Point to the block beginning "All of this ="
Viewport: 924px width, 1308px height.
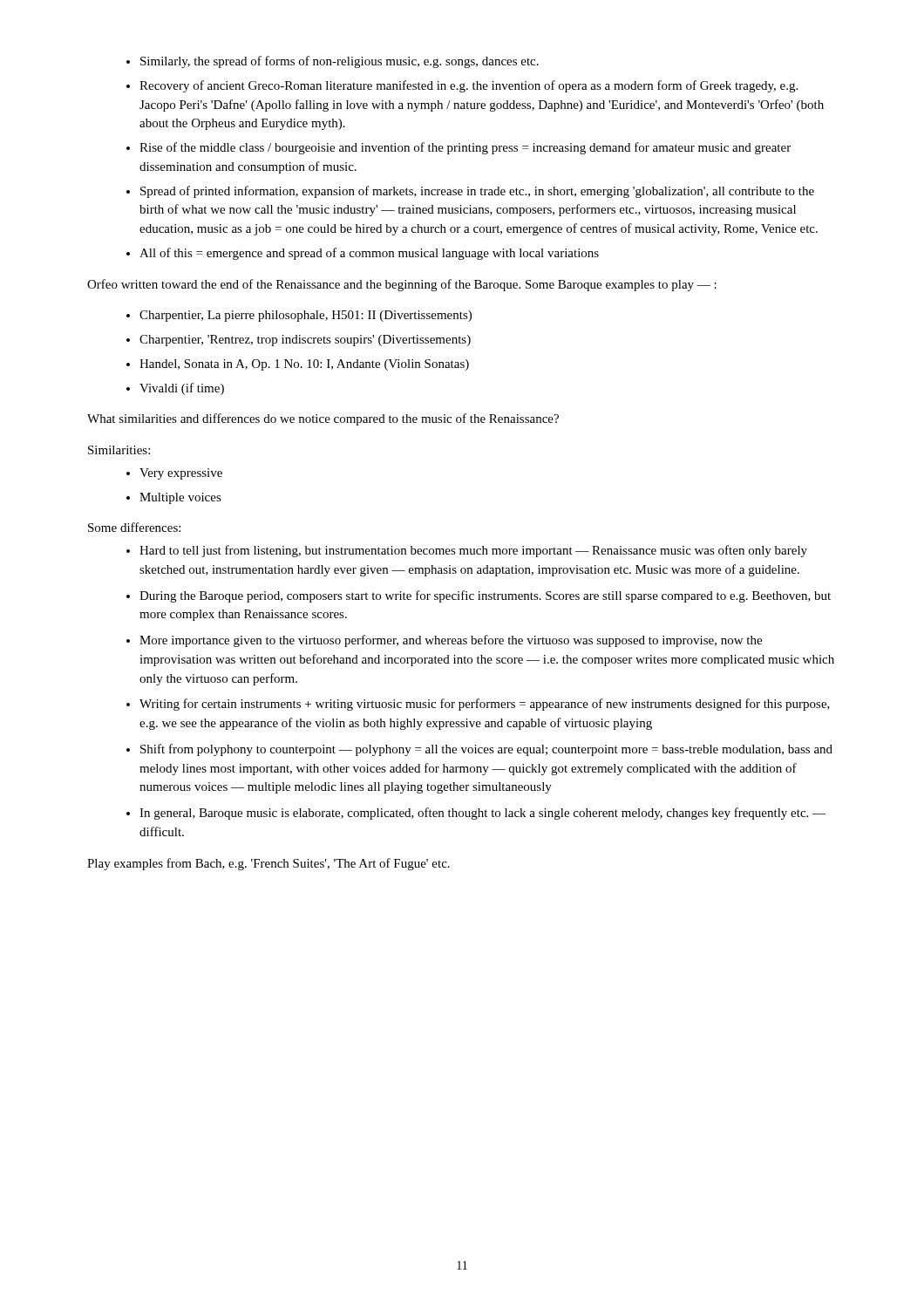pos(369,253)
